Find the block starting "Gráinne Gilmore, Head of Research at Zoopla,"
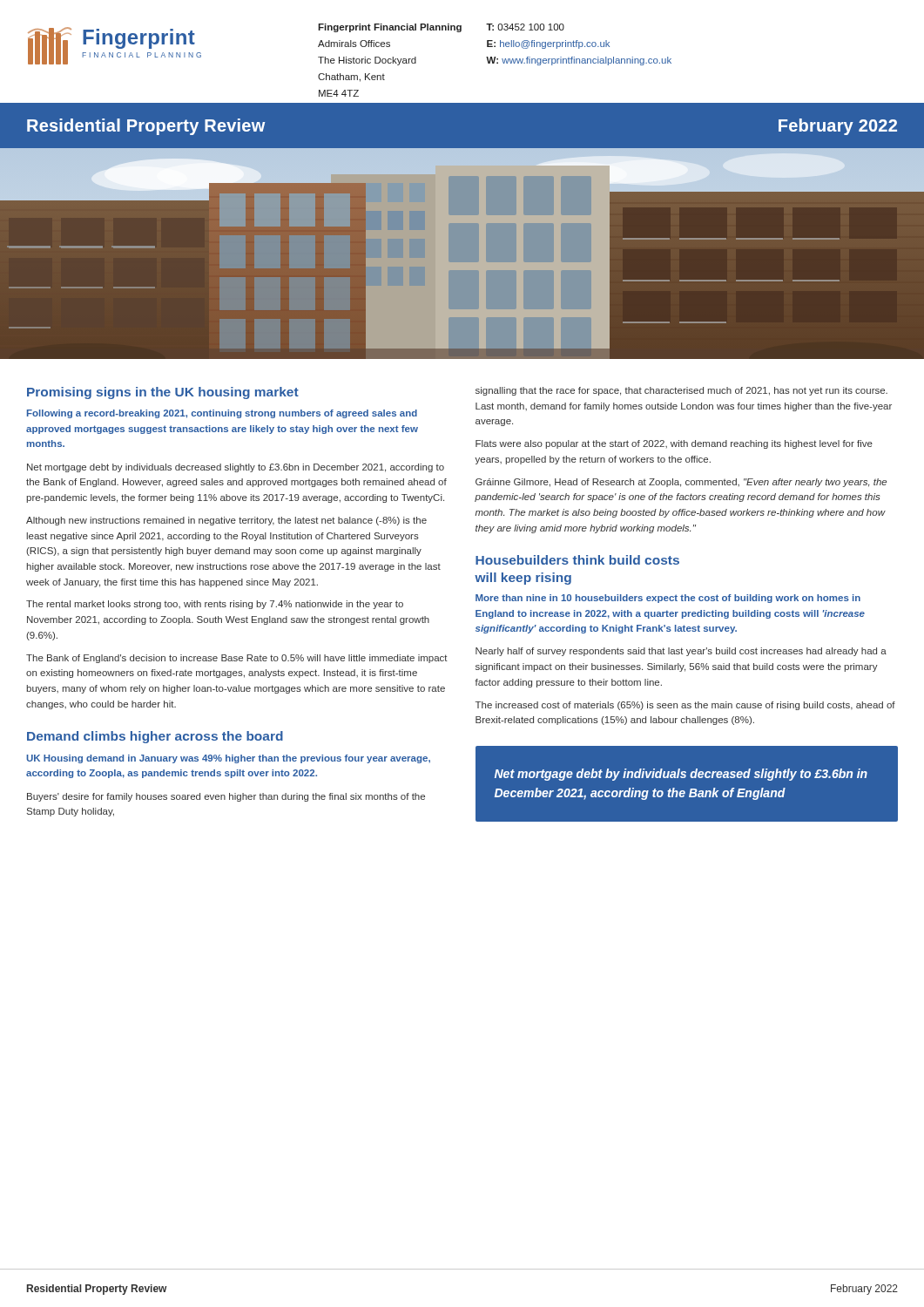This screenshot has width=924, height=1307. (x=681, y=505)
